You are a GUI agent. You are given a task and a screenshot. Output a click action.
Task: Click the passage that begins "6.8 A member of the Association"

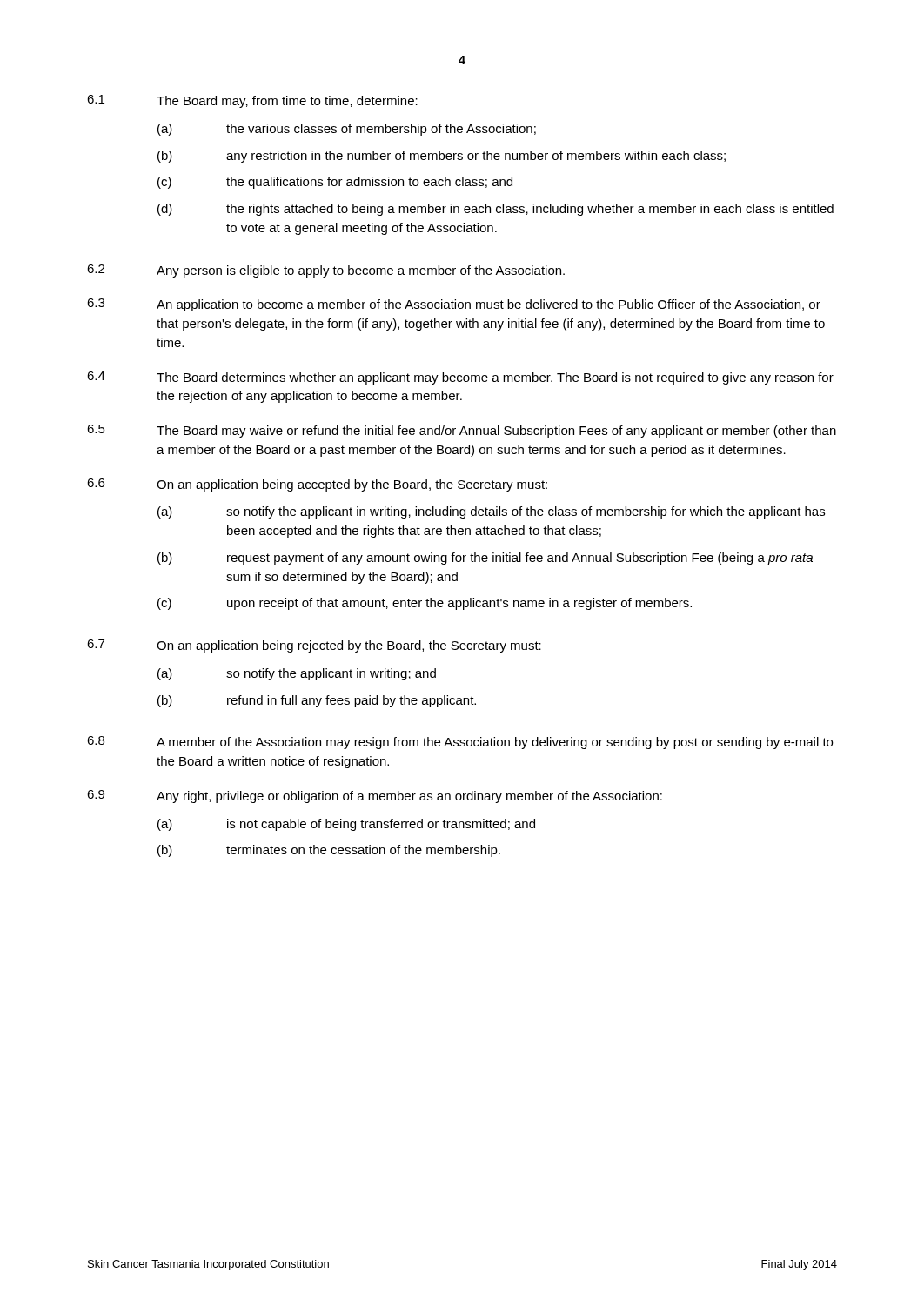[x=462, y=752]
